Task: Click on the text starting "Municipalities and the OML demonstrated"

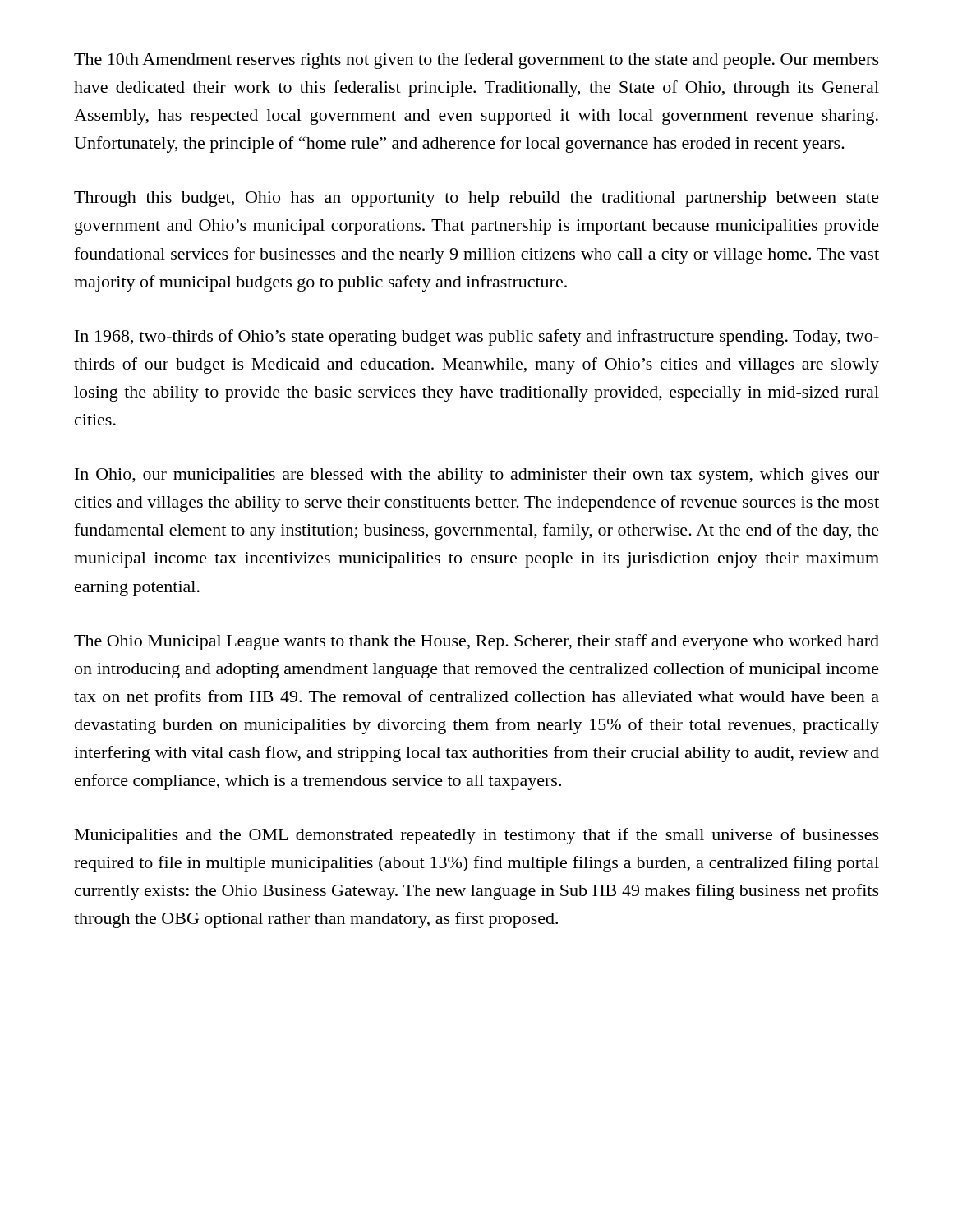Action: (476, 876)
